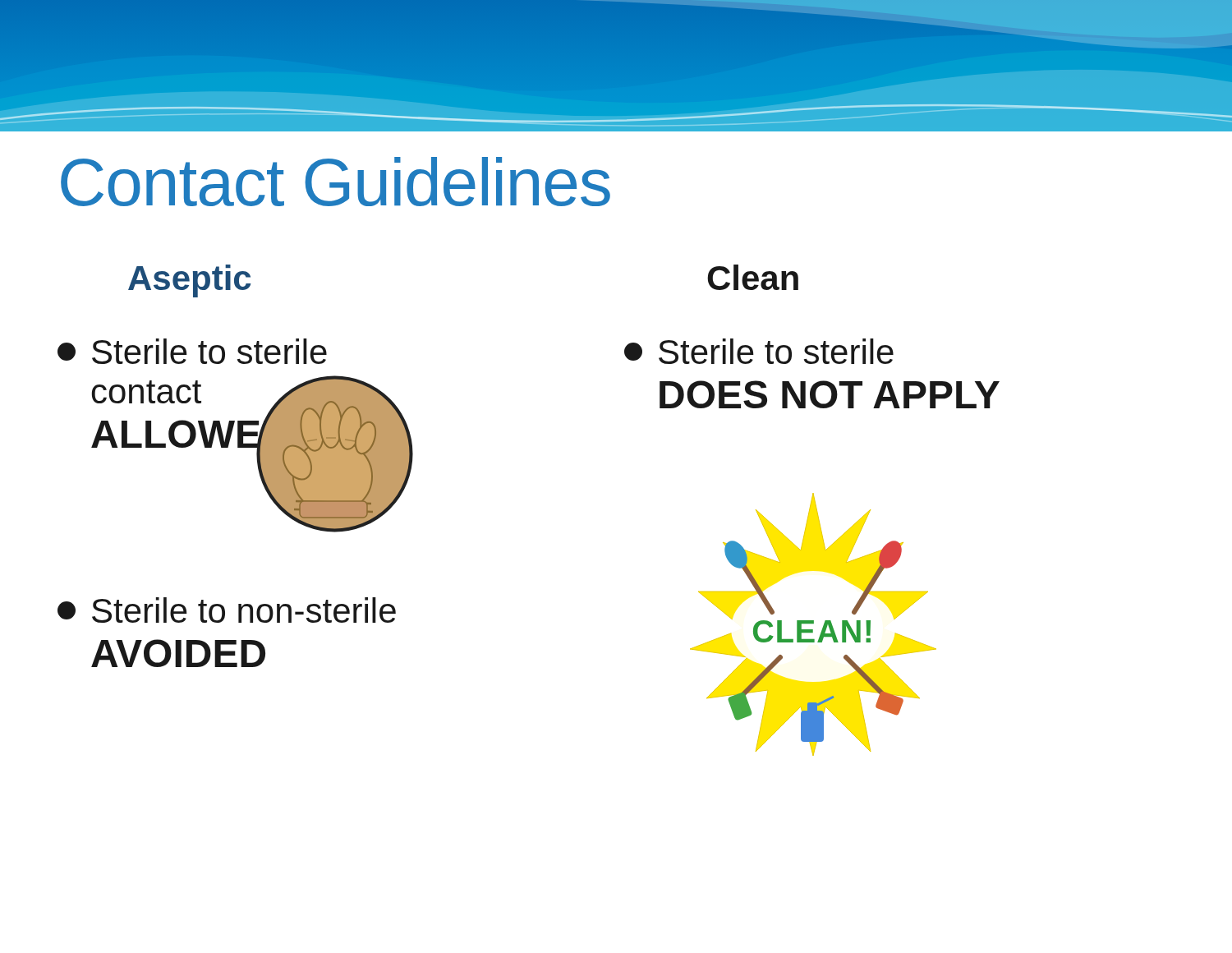Point to "Sterile to non-sterile AVOIDED"
1232x953 pixels.
click(227, 634)
